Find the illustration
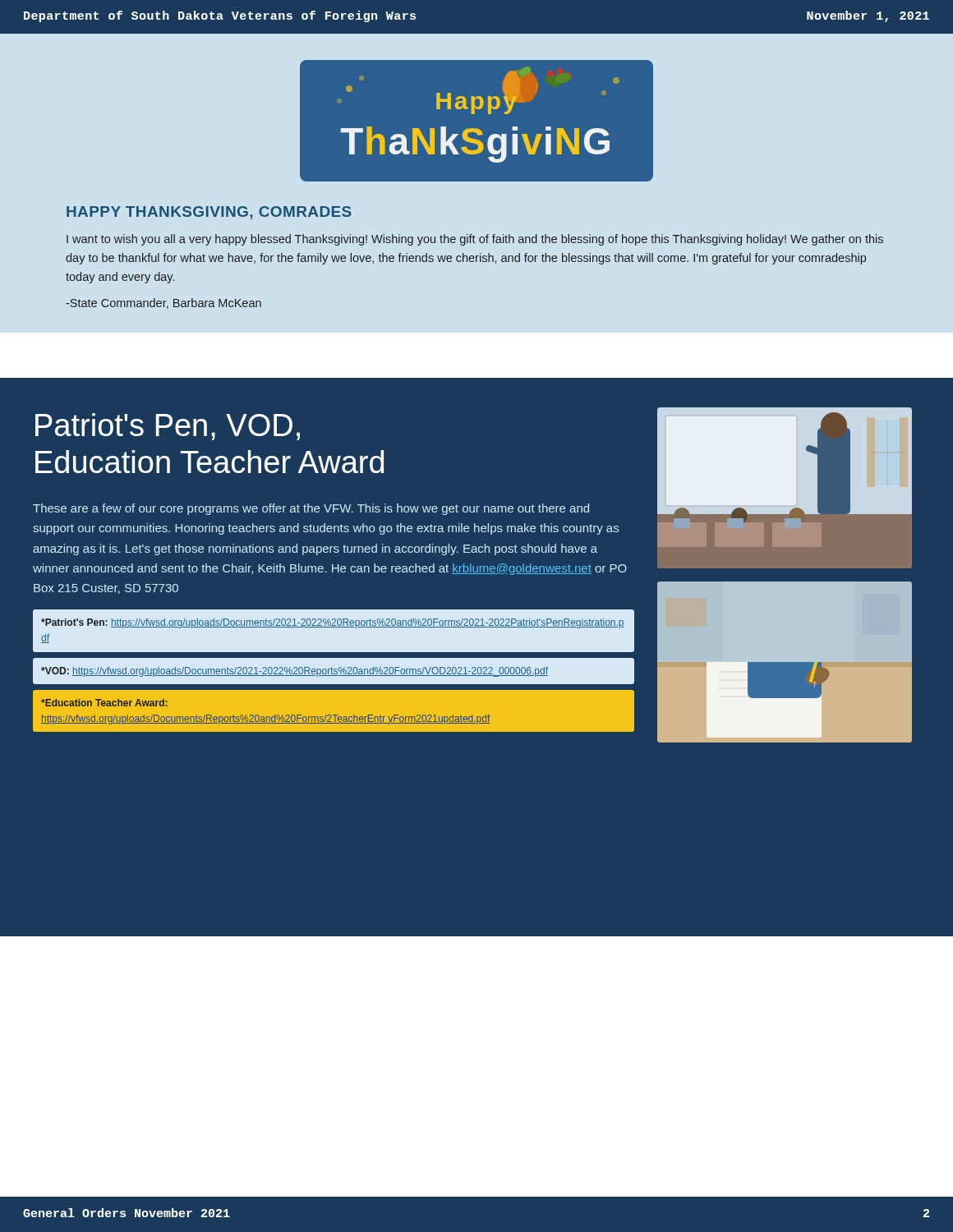 tap(476, 121)
